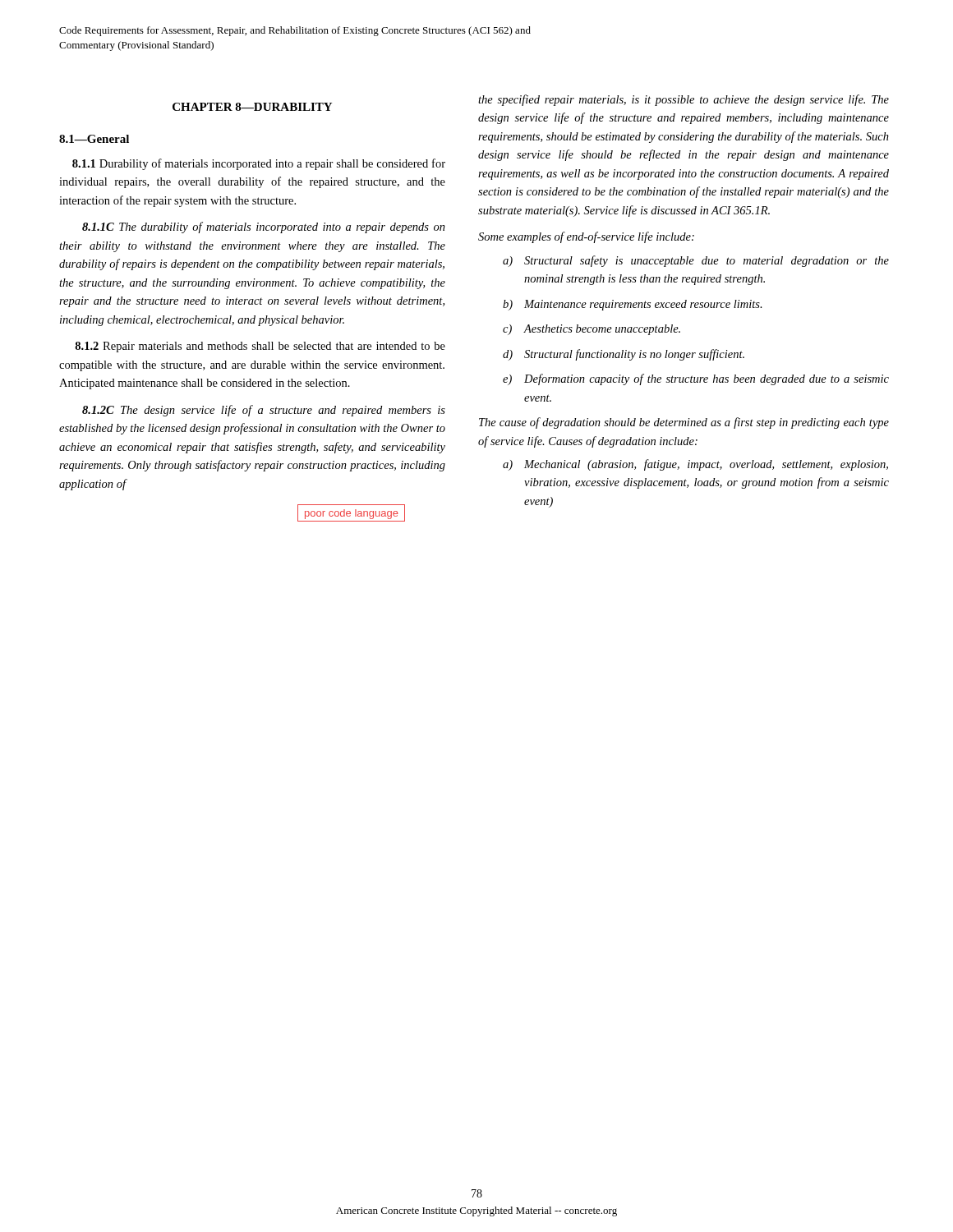This screenshot has height=1232, width=953.
Task: Point to "Some examples of end-of-service life include:"
Action: (x=586, y=237)
